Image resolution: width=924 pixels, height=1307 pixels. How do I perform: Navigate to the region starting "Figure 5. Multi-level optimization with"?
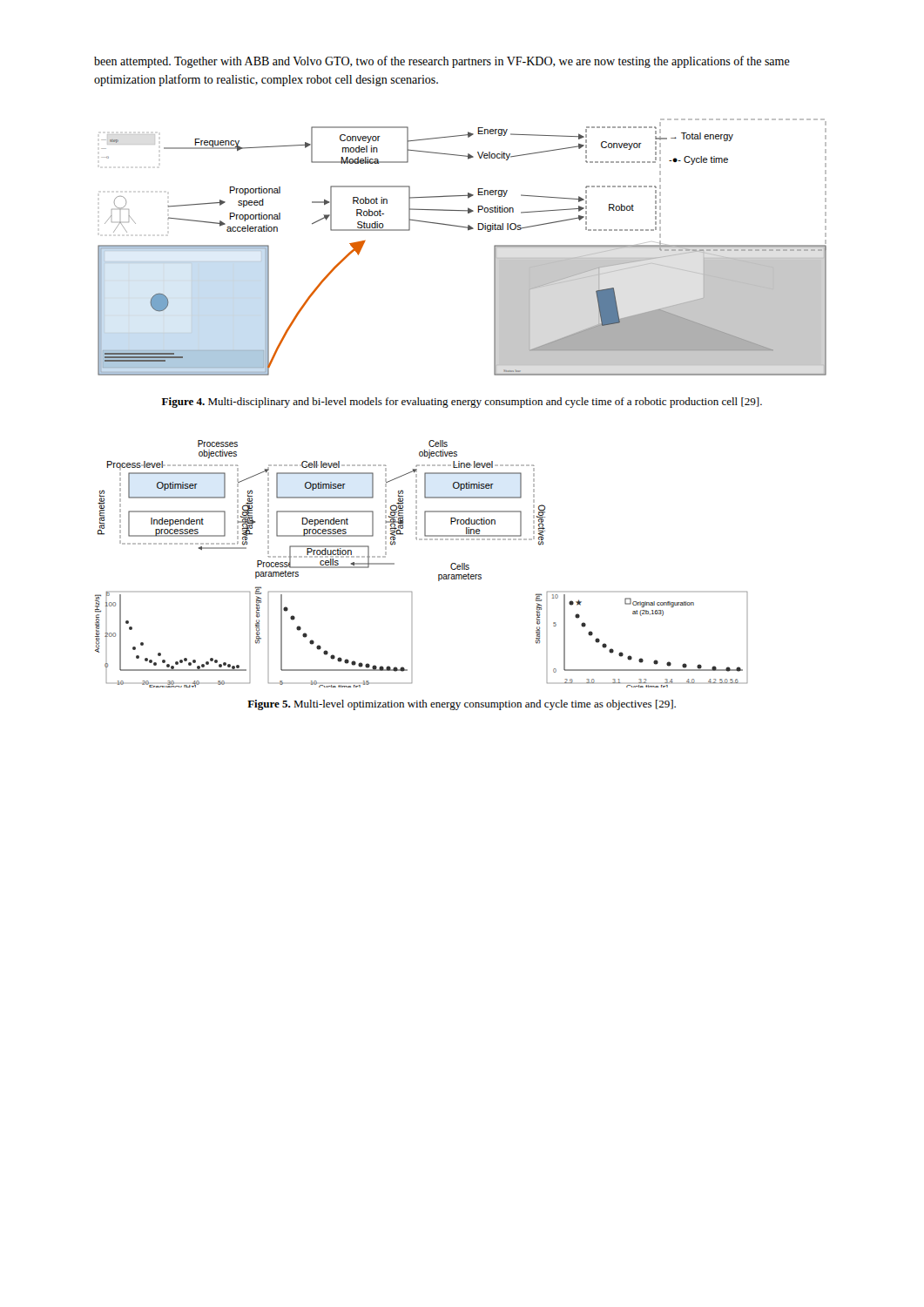462,703
